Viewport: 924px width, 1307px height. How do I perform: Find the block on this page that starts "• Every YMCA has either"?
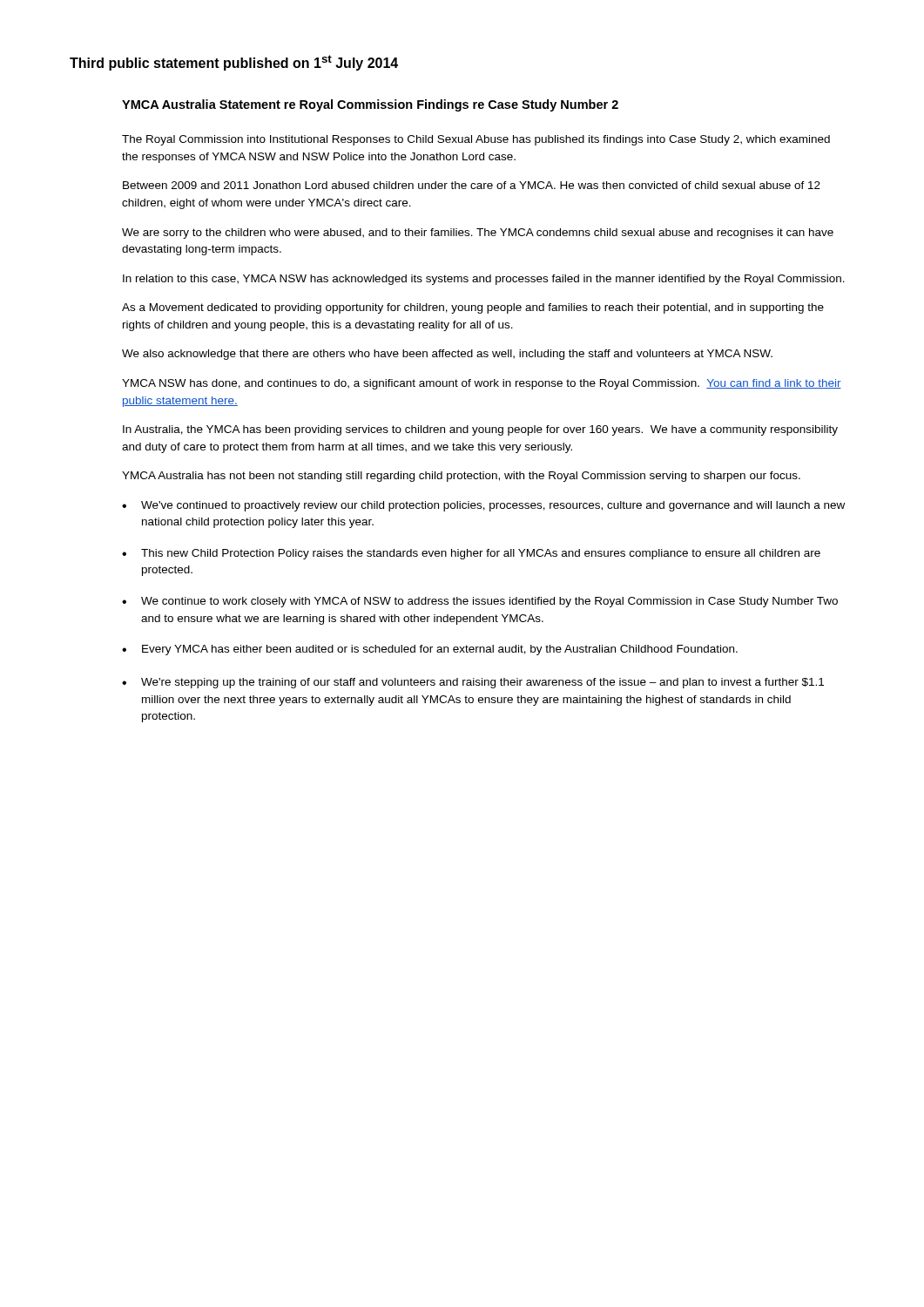pos(484,650)
